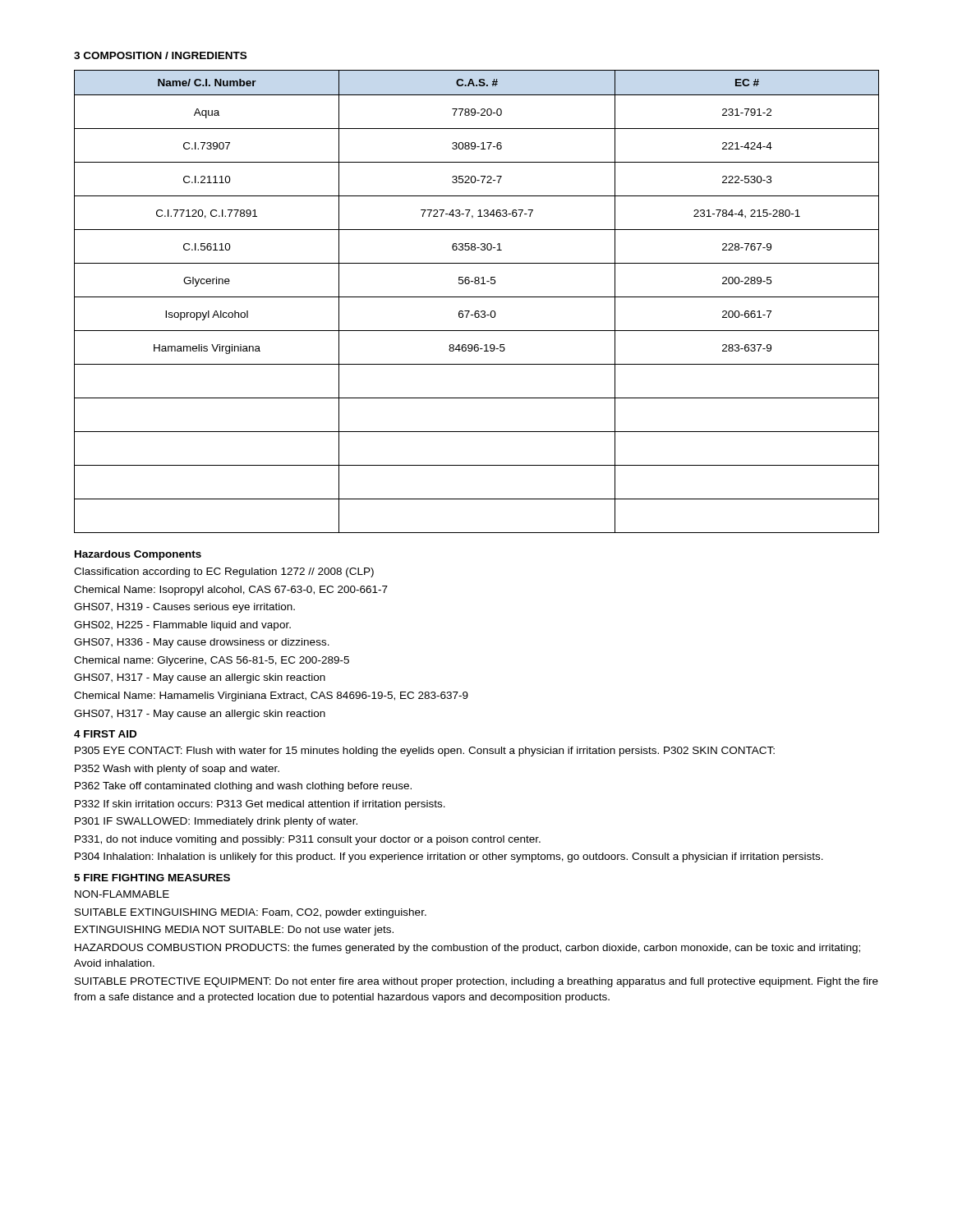The height and width of the screenshot is (1232, 953).
Task: Point to the passage starting "HAZARDOUS COMBUSTION PRODUCTS: the fumes generated by"
Action: 468,955
